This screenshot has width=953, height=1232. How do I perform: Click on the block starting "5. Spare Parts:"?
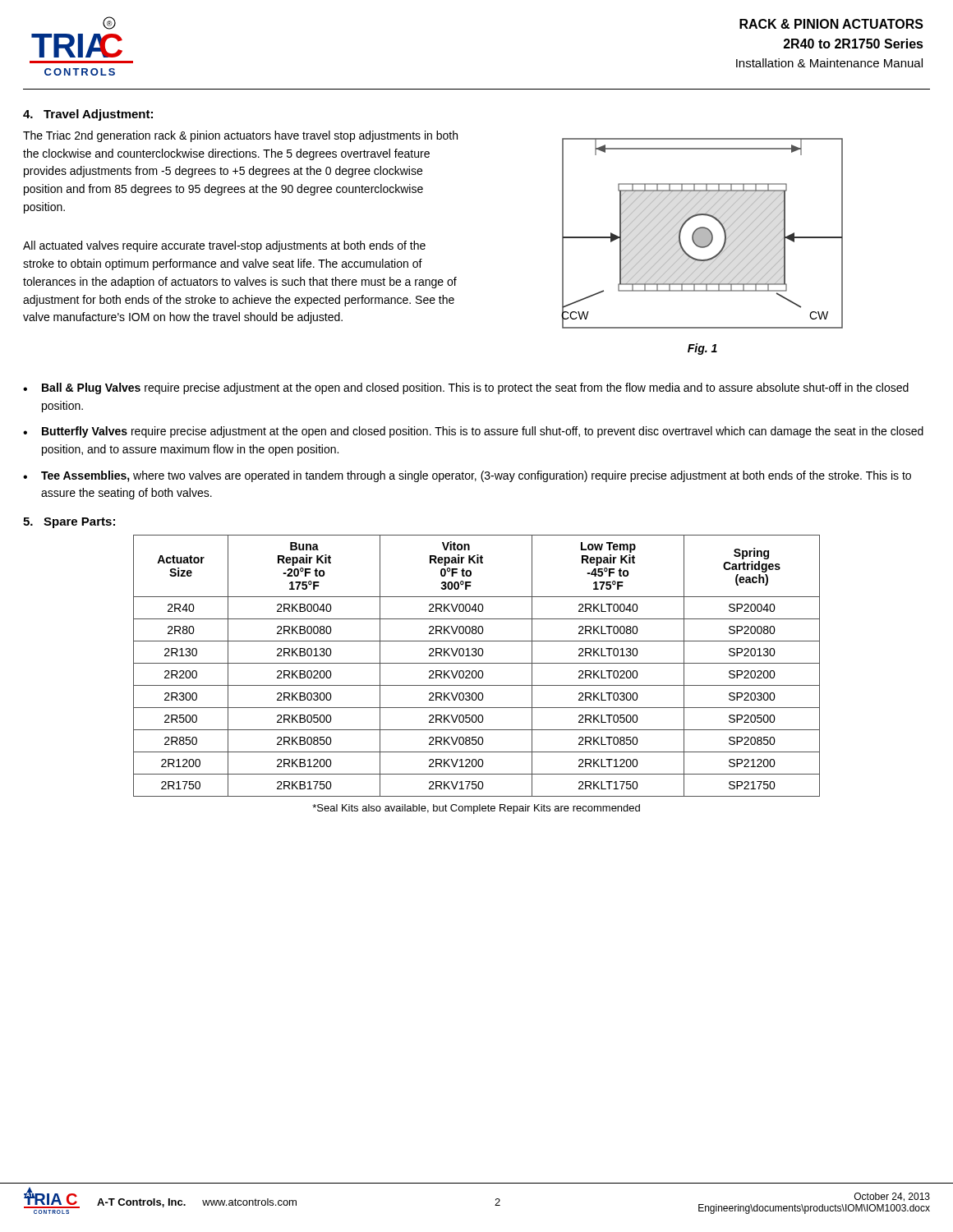[x=70, y=521]
